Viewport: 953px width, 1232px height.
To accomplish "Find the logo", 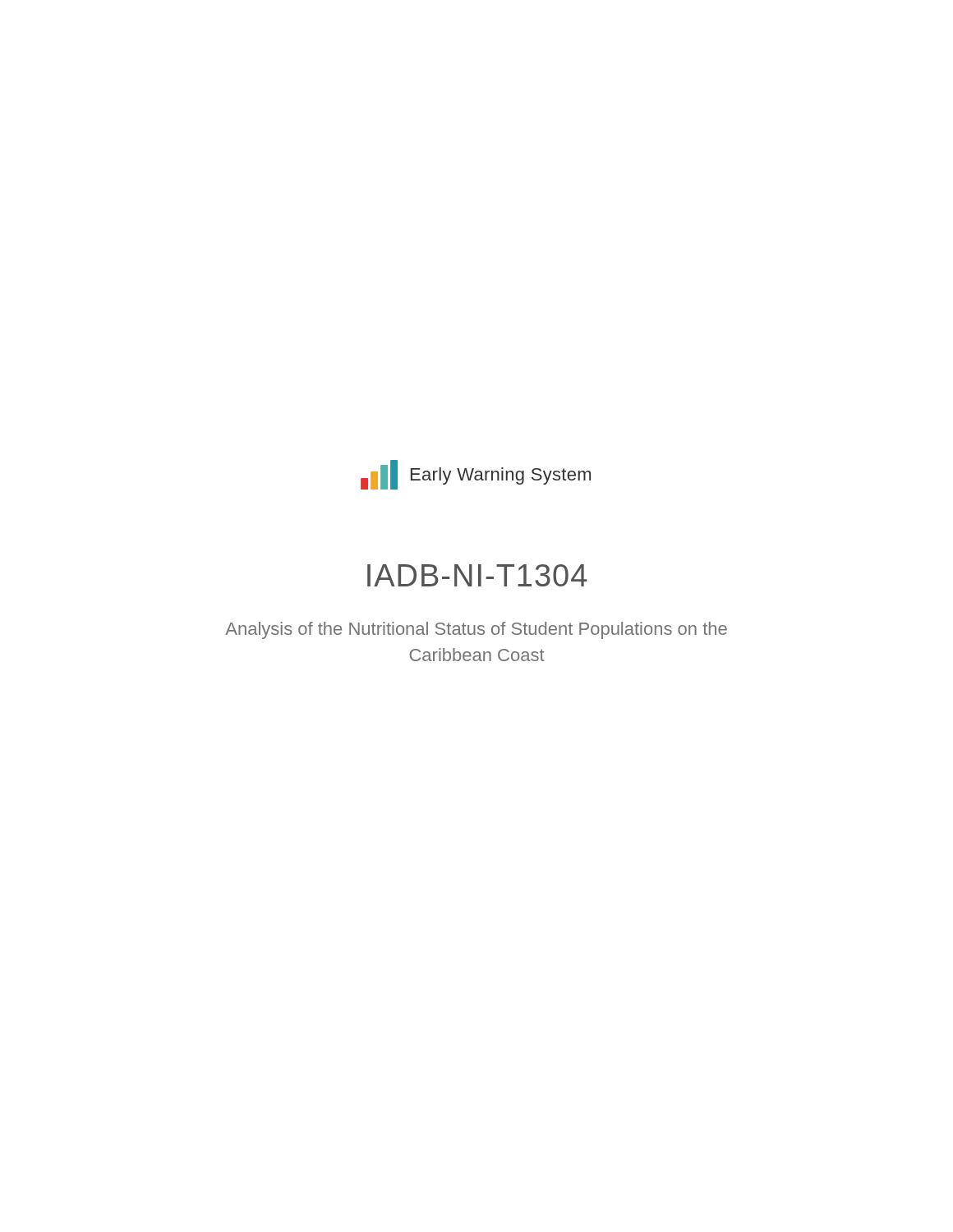I will coord(476,475).
